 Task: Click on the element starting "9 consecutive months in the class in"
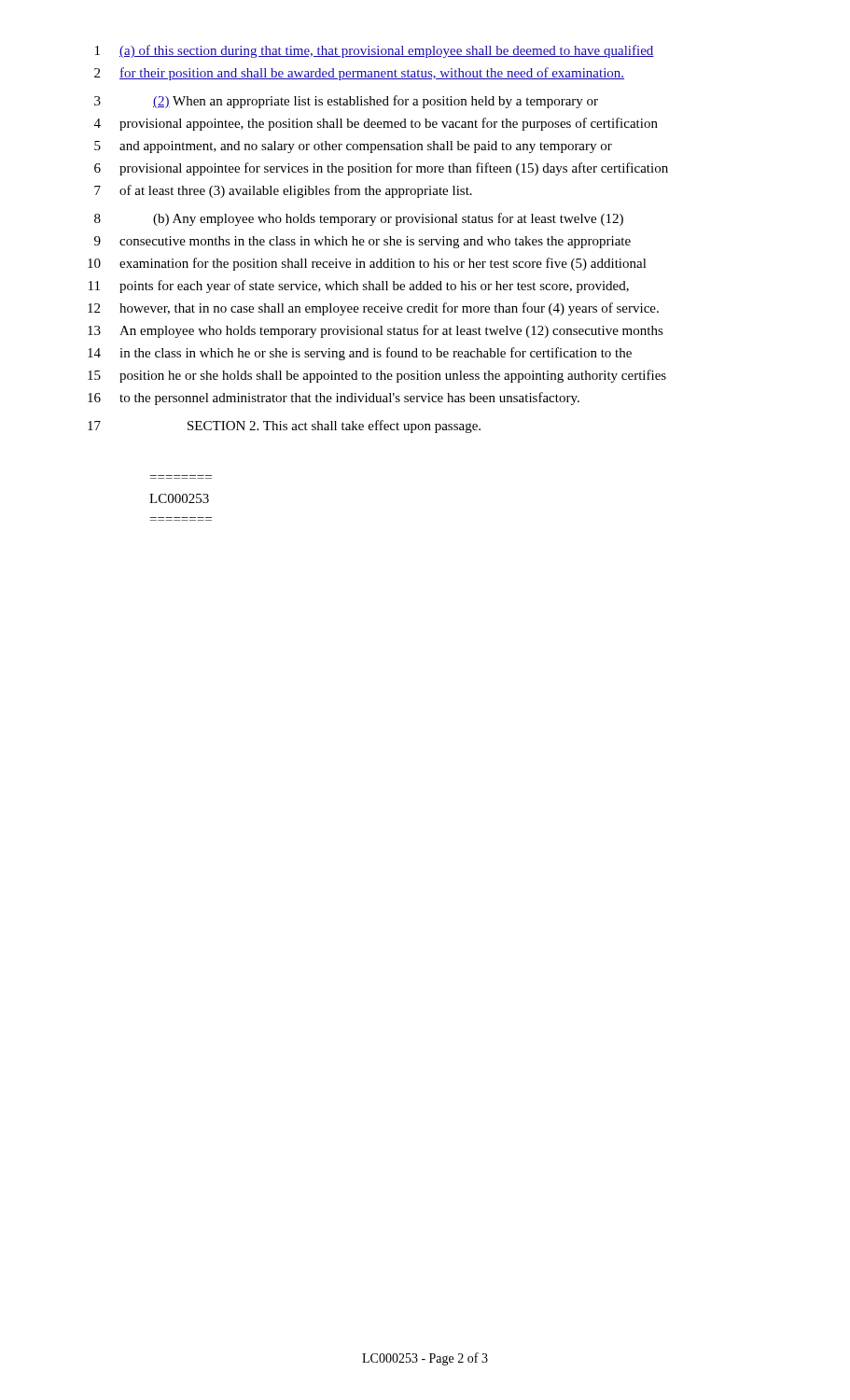coord(425,241)
